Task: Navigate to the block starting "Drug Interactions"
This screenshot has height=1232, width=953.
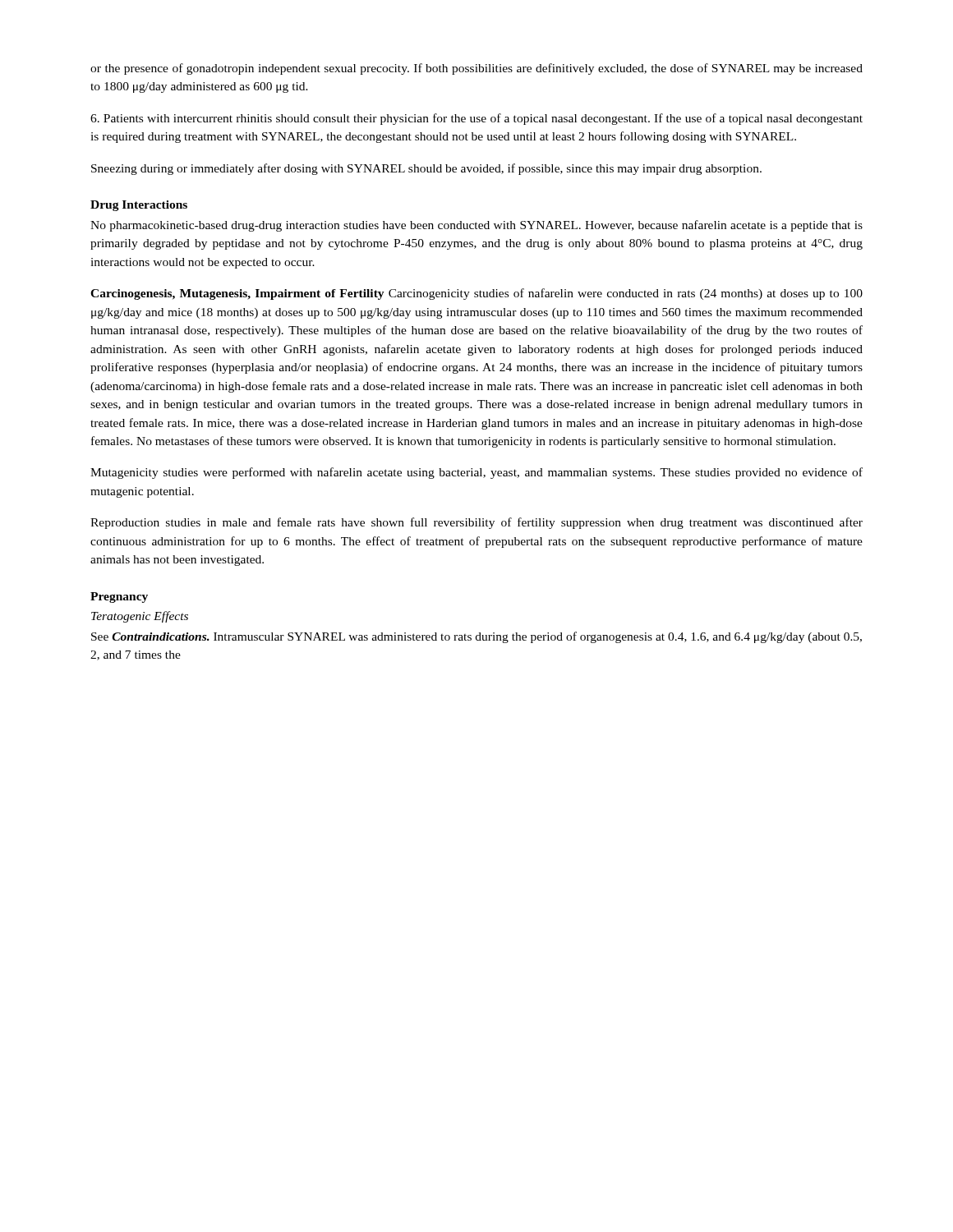Action: coord(139,204)
